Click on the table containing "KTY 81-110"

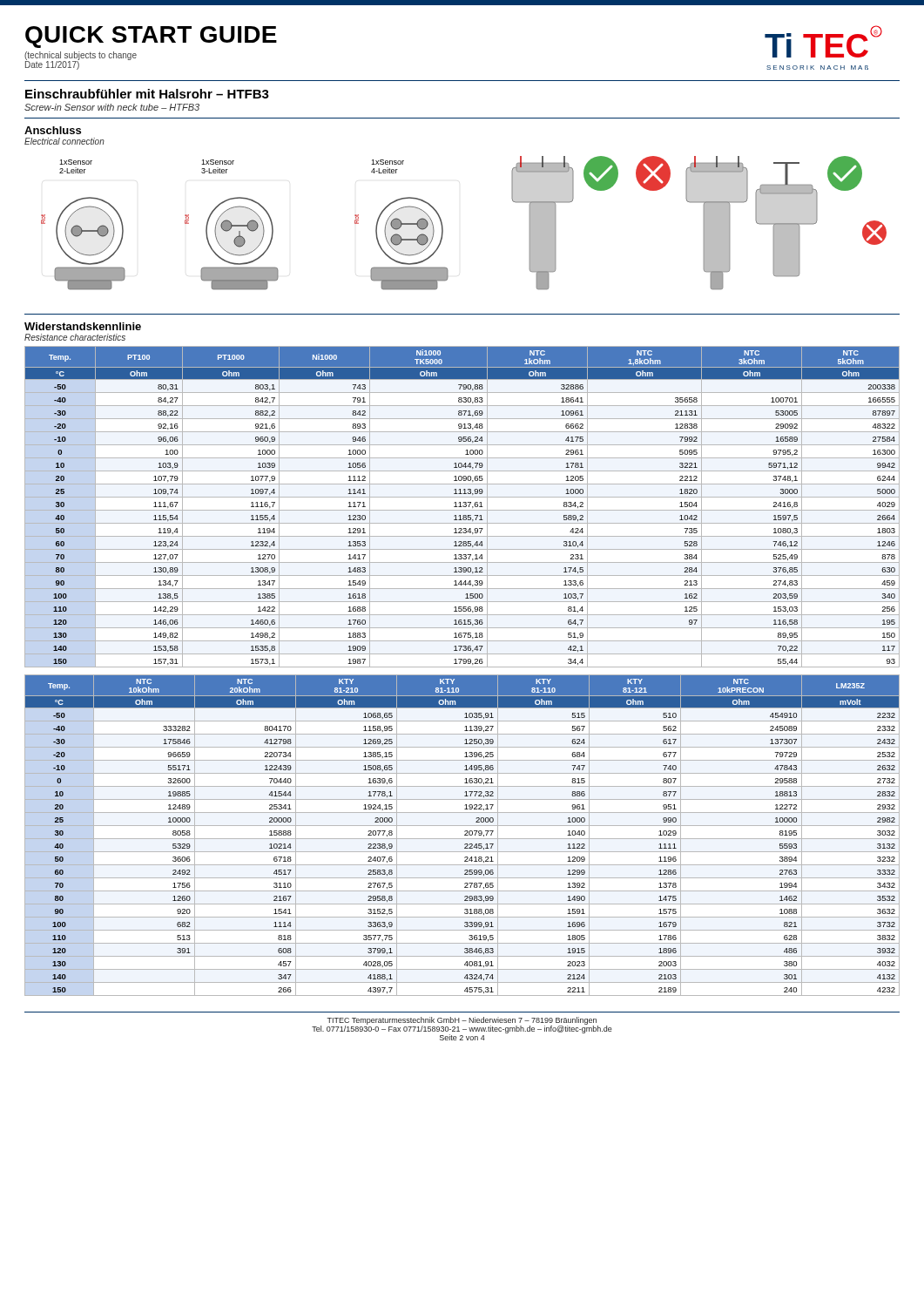(x=462, y=835)
